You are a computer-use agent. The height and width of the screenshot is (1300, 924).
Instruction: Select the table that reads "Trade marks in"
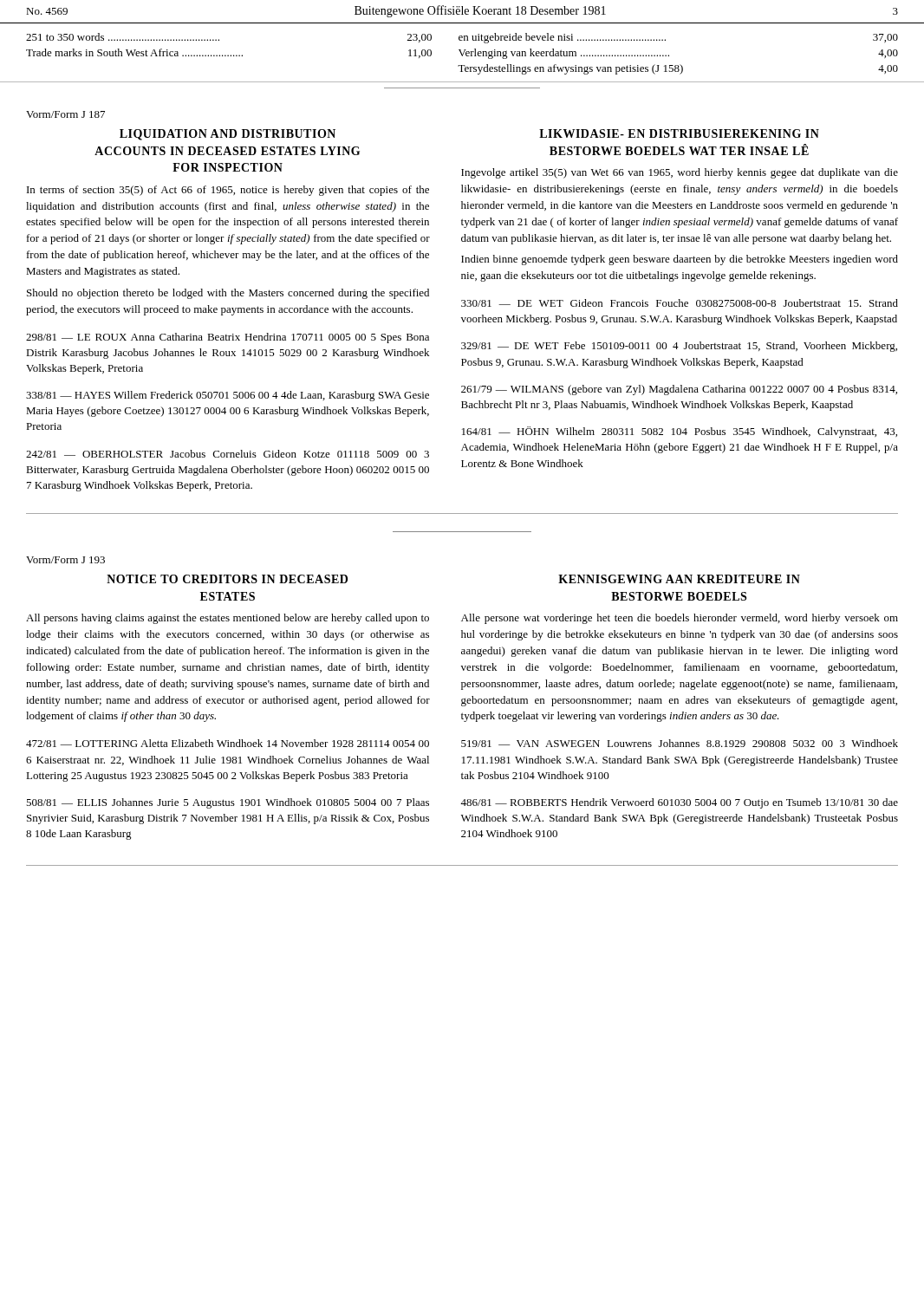tap(236, 53)
